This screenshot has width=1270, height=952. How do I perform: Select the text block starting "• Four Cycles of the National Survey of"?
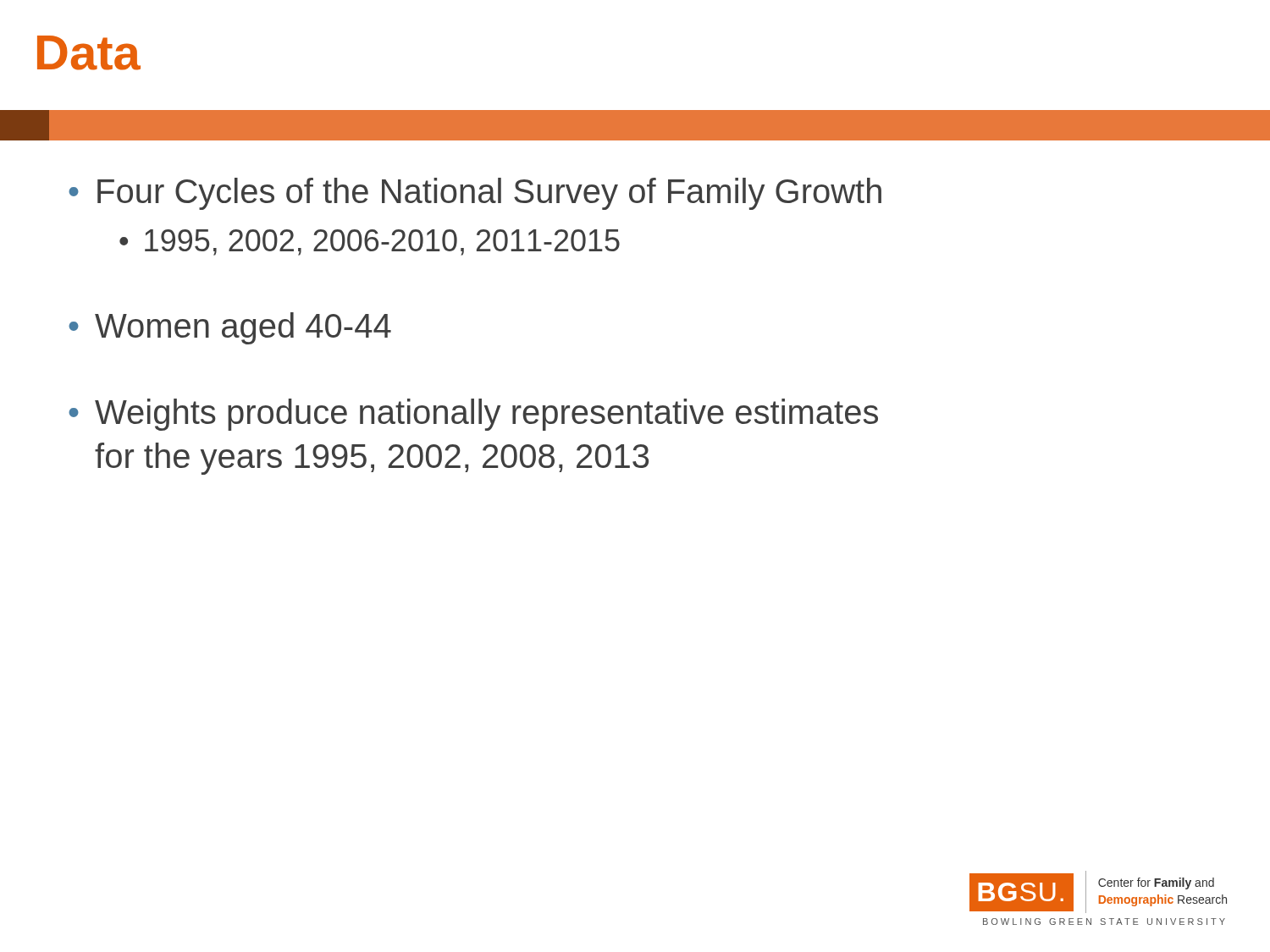pyautogui.click(x=476, y=191)
